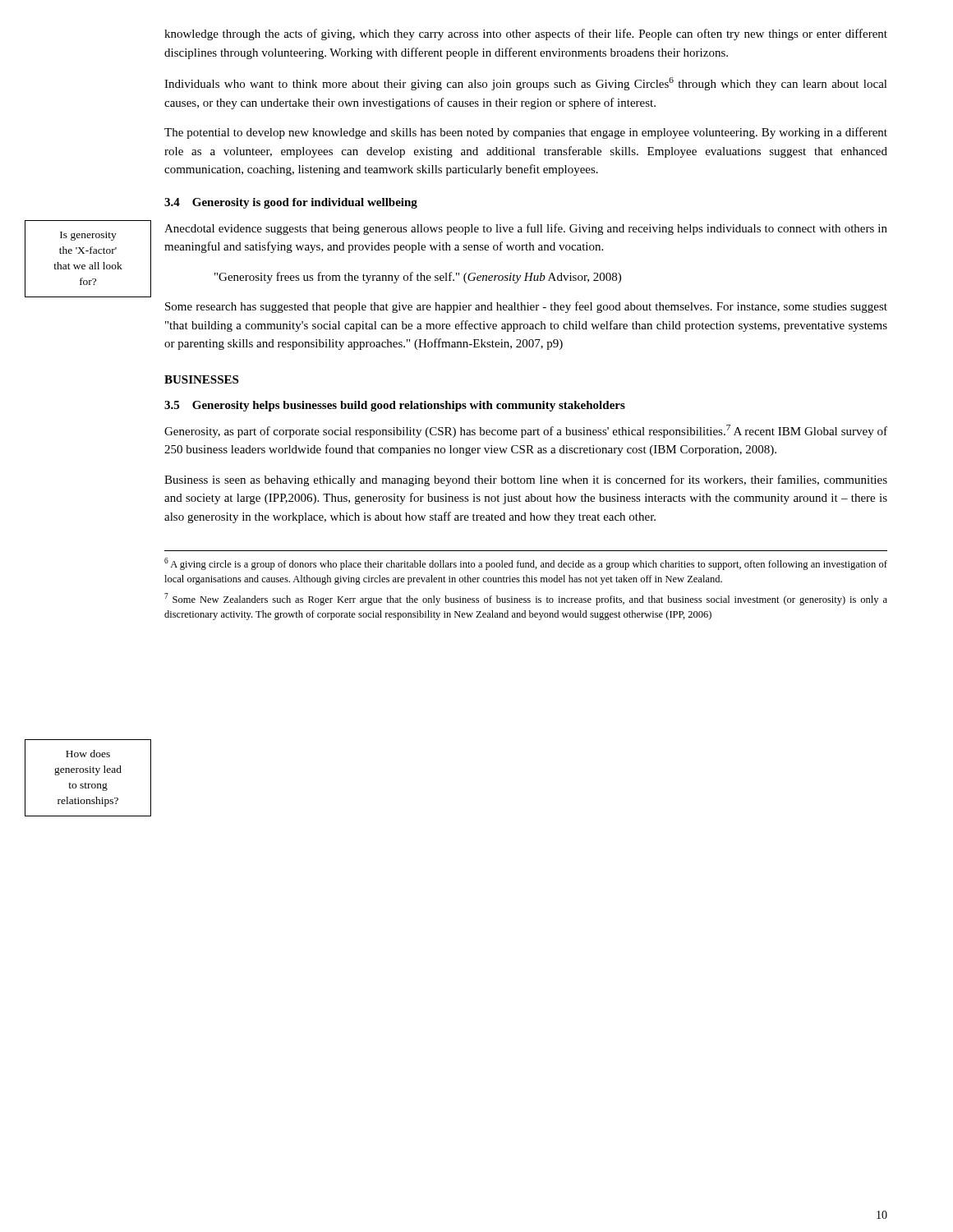Click on the text block starting "3.5 Generosity helps businesses build good relationships"
The height and width of the screenshot is (1232, 953).
(x=395, y=405)
